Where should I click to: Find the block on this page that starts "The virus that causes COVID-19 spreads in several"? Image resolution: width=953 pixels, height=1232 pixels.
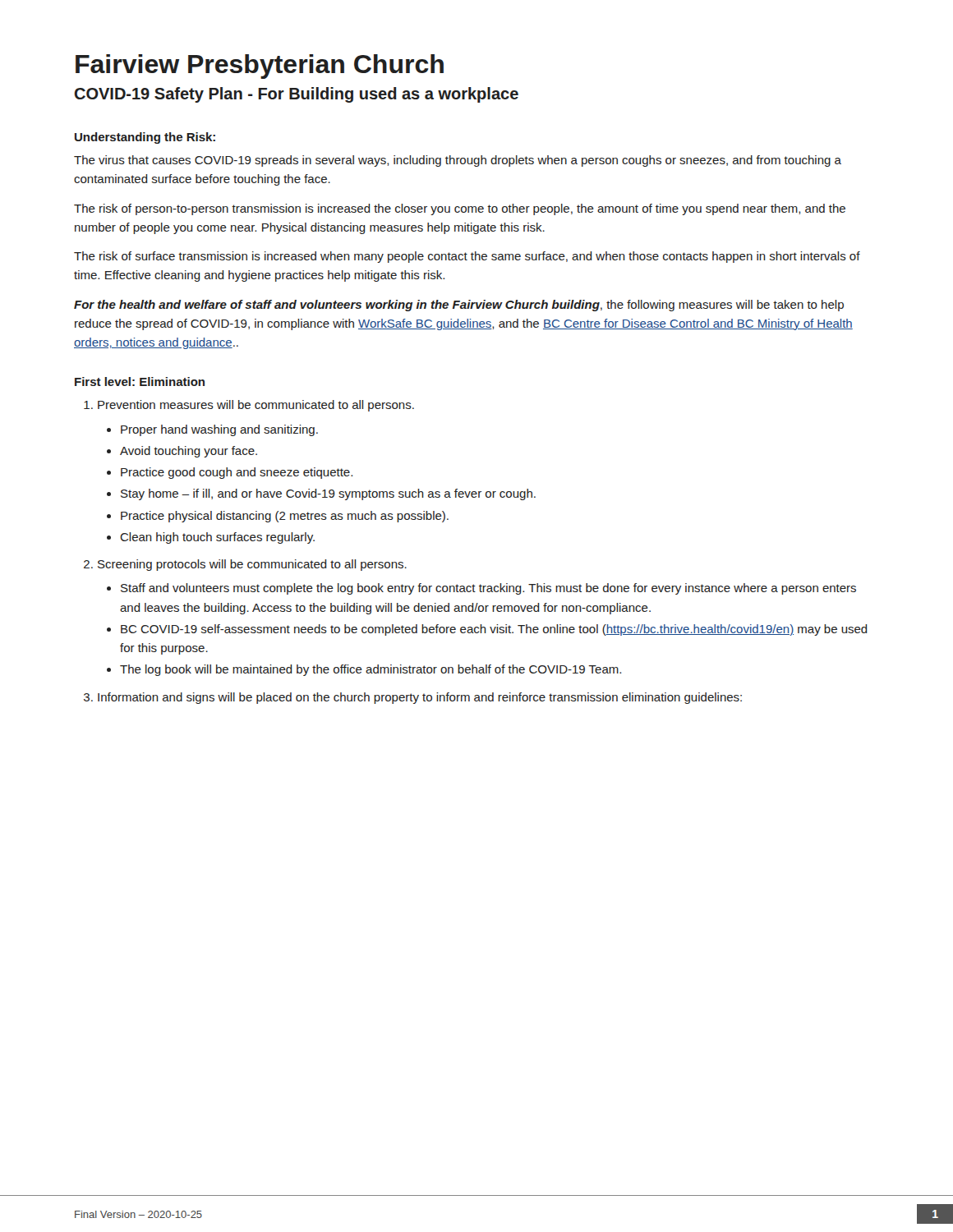point(458,169)
